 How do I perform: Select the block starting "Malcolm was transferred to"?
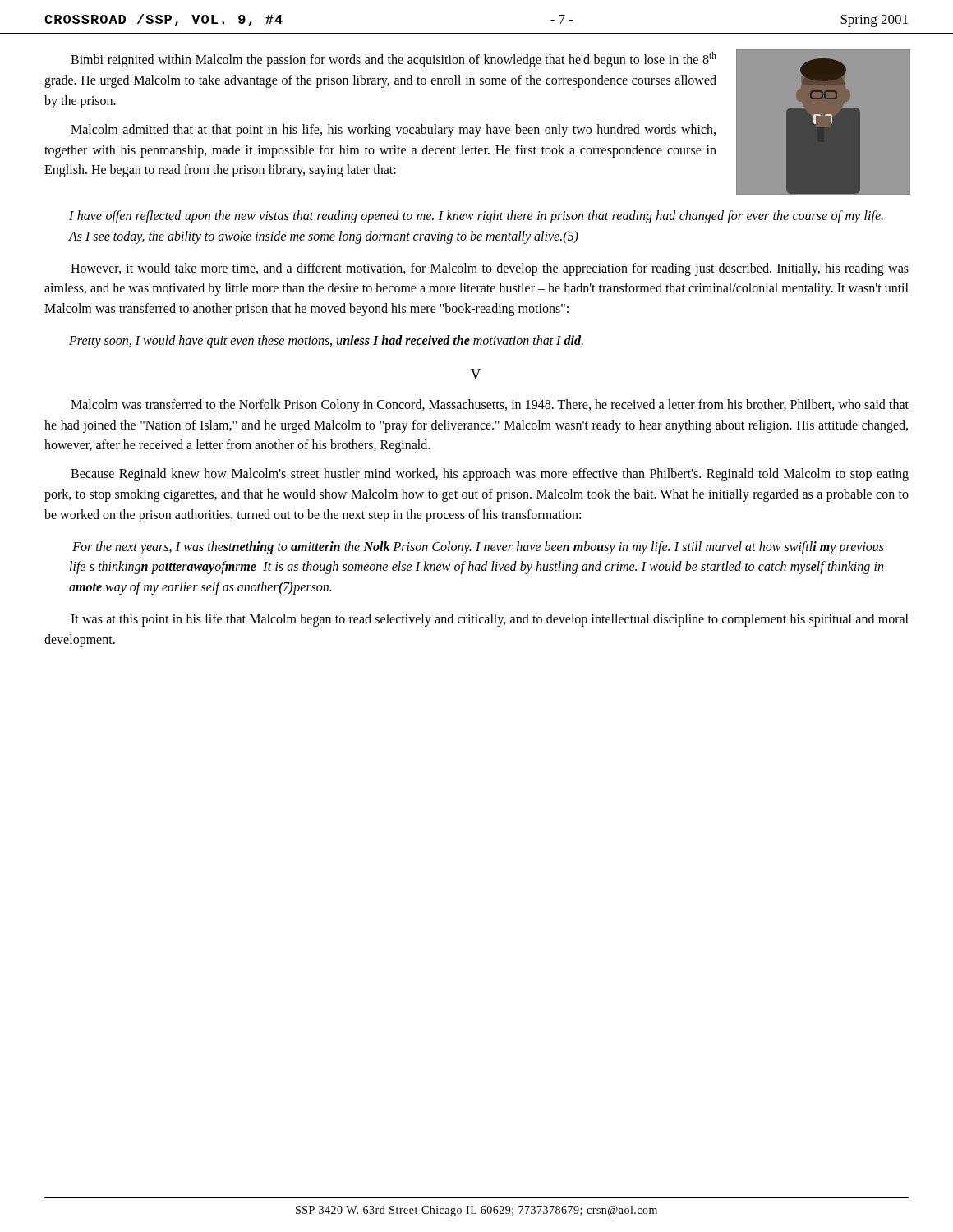pyautogui.click(x=476, y=425)
